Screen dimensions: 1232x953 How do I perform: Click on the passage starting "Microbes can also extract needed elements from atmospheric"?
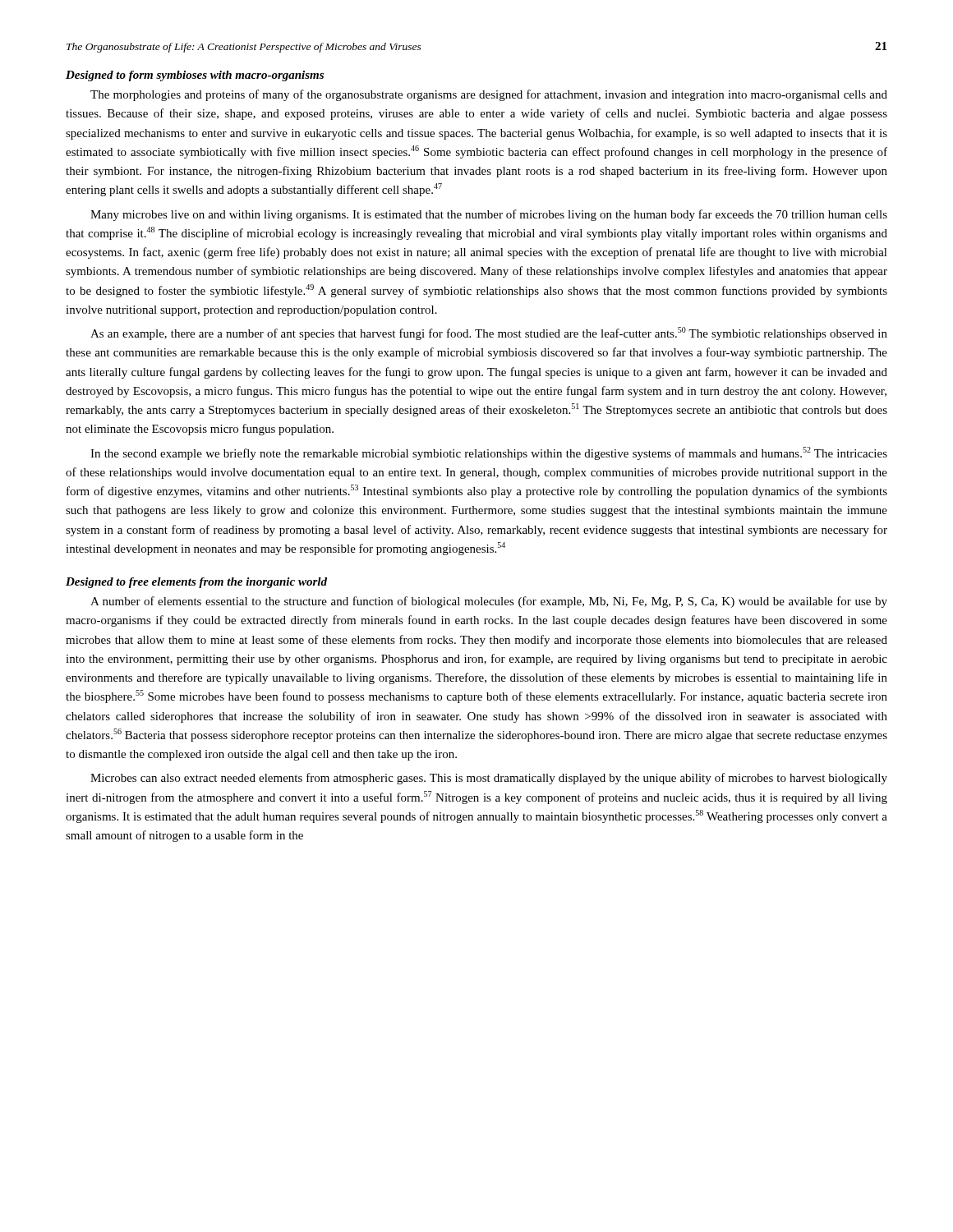tap(476, 807)
